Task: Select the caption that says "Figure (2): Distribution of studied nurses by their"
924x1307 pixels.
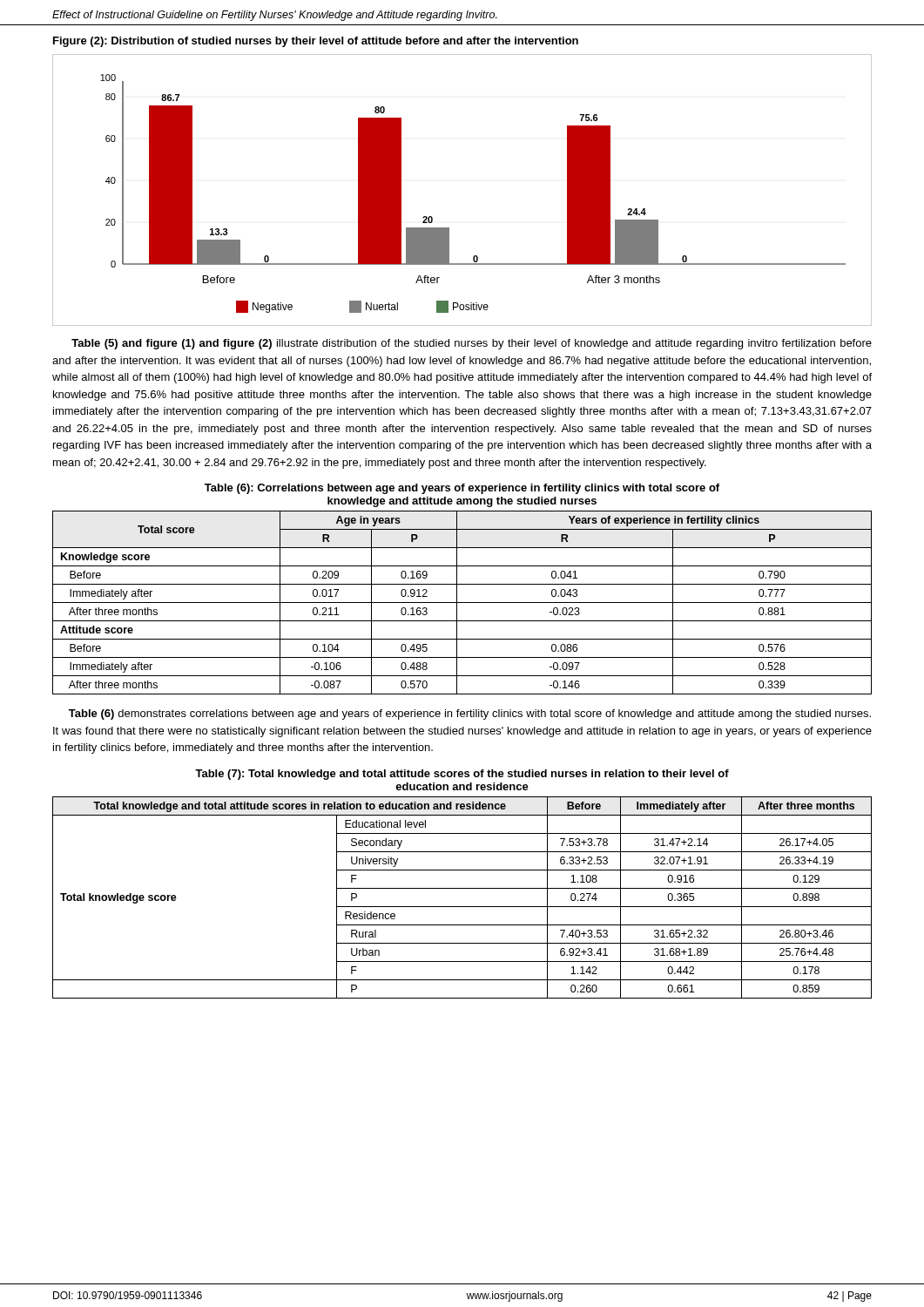Action: [316, 41]
